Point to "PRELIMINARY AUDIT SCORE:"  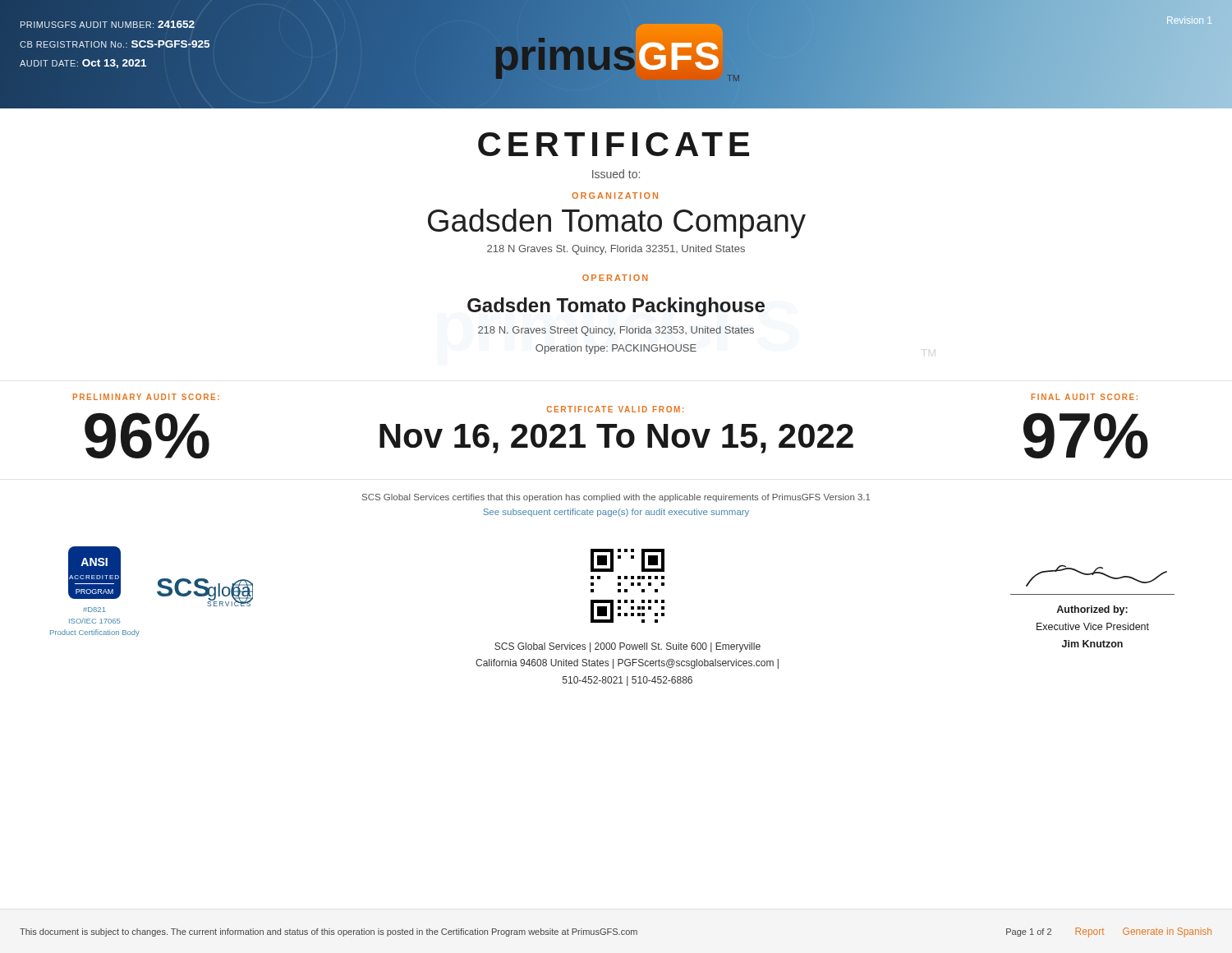point(147,397)
